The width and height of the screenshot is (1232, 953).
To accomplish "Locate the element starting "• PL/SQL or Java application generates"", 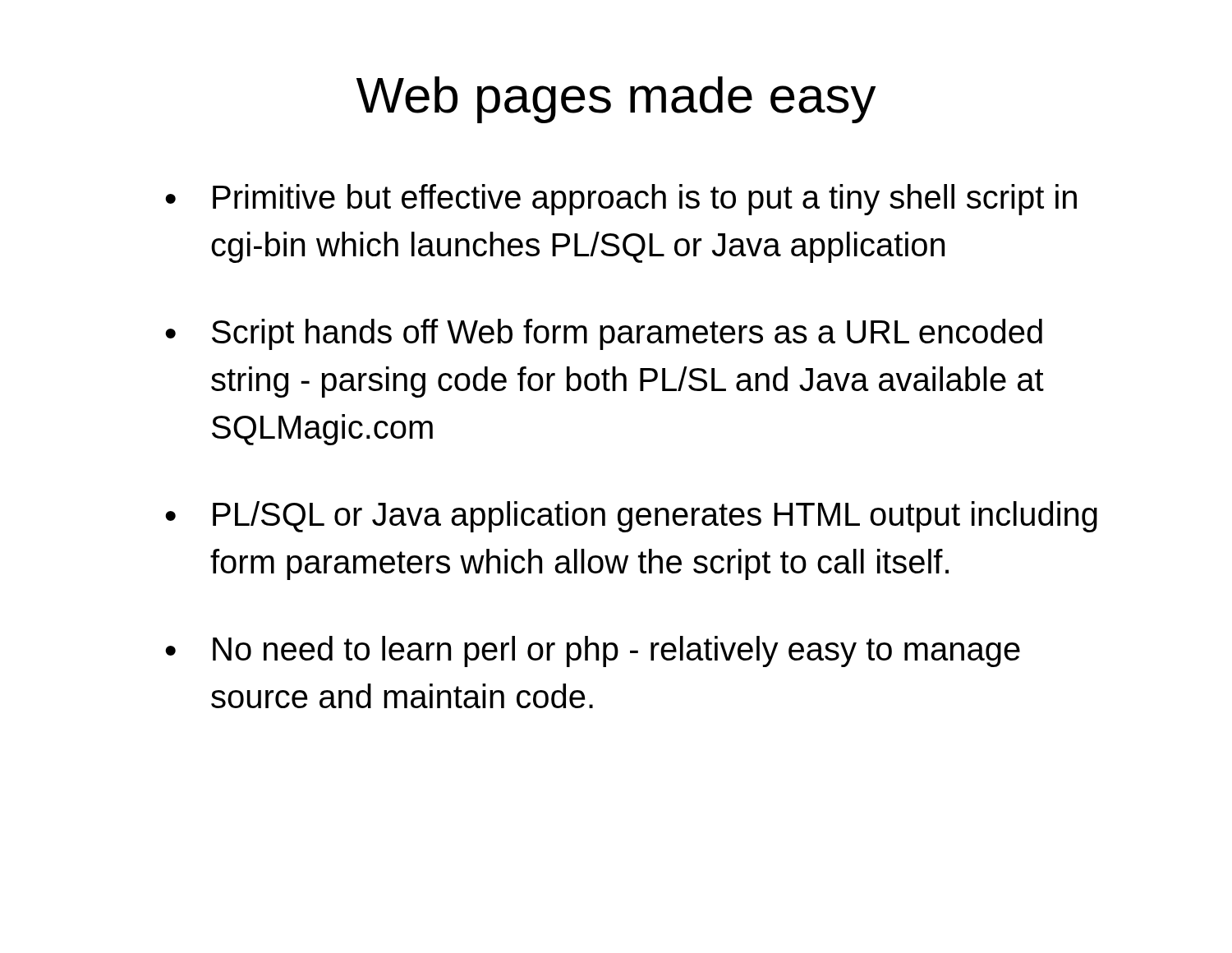I will pos(641,538).
